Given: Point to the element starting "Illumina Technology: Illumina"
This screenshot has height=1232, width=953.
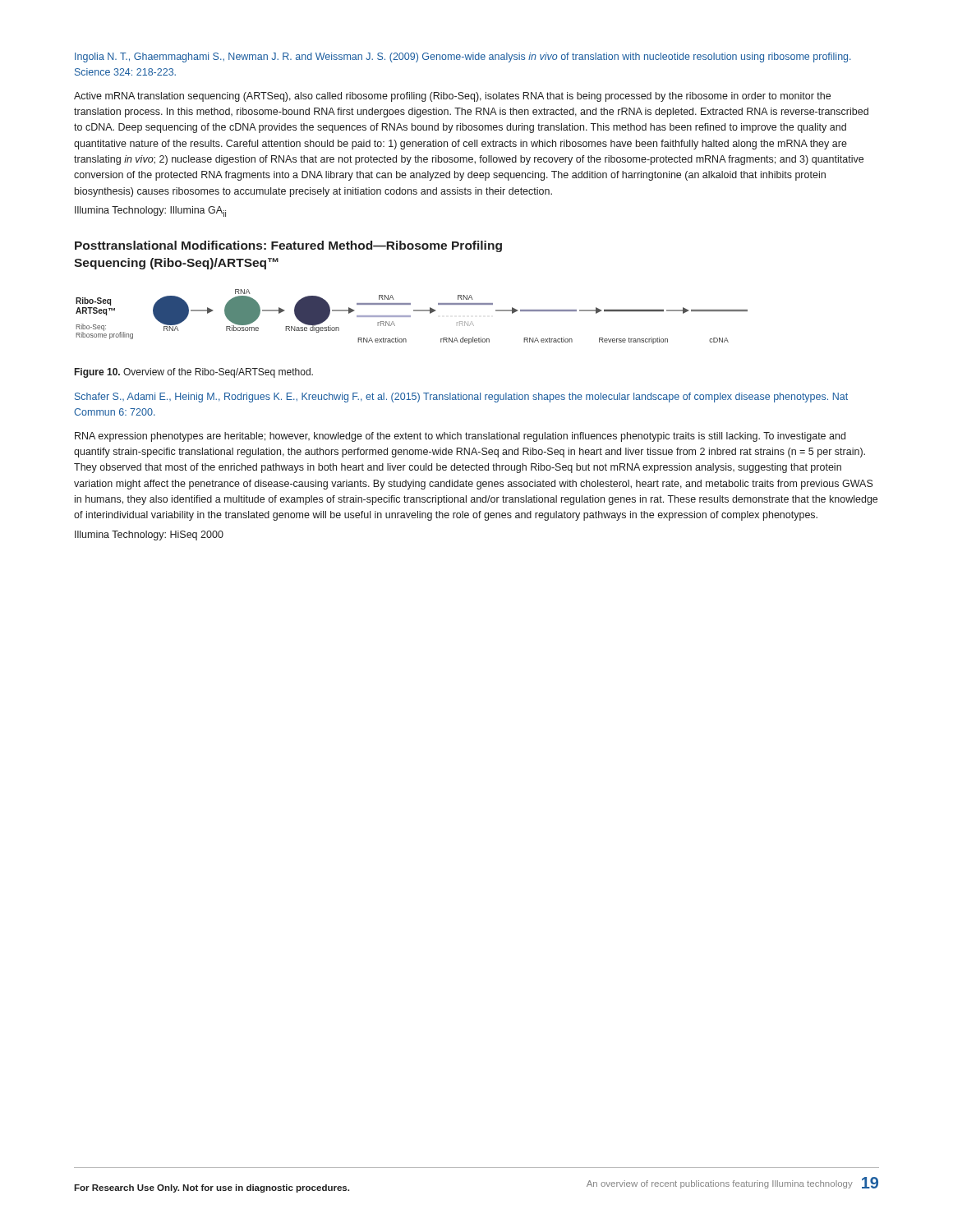Looking at the screenshot, I should point(150,211).
